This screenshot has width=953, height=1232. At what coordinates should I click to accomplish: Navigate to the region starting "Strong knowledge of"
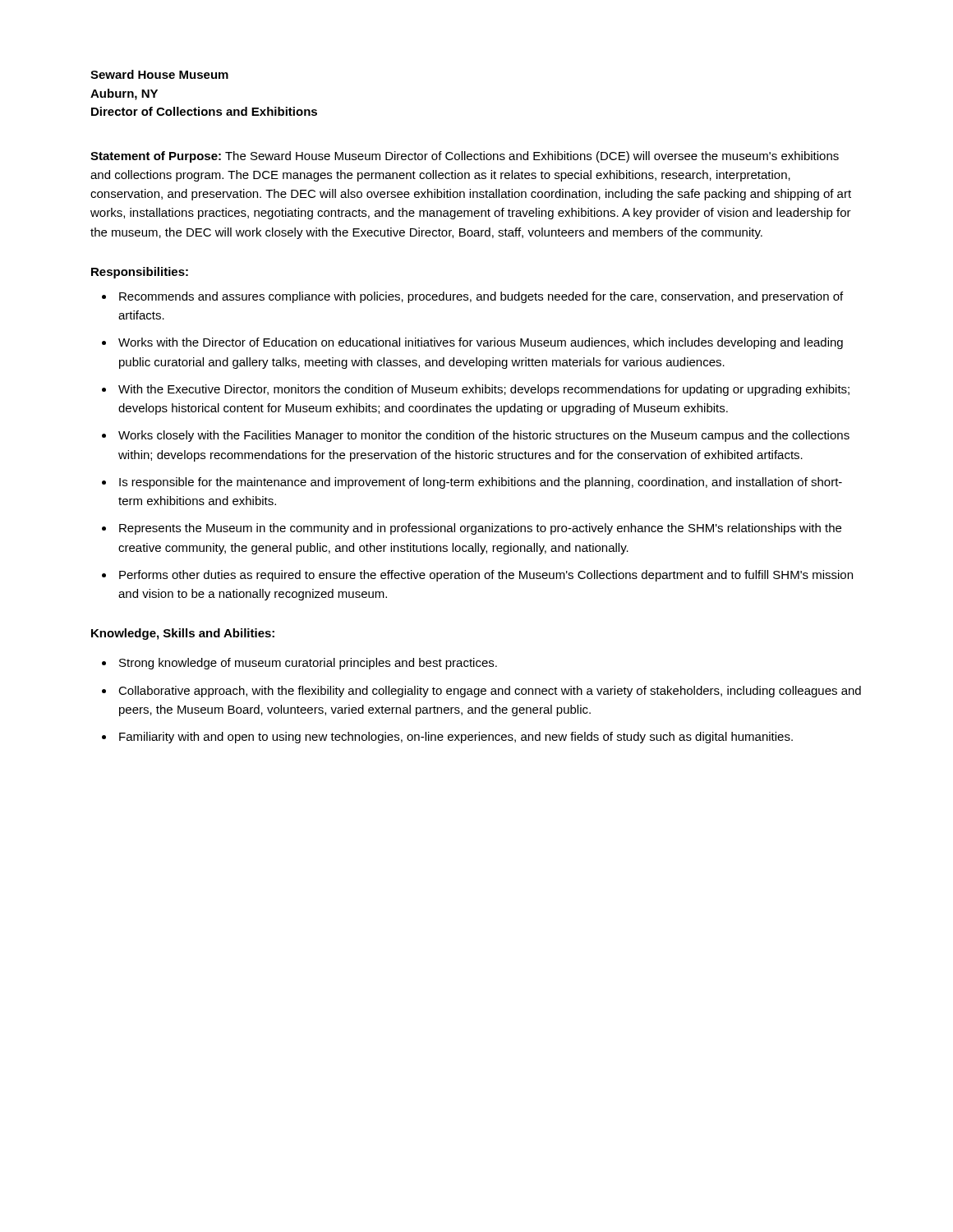[489, 663]
